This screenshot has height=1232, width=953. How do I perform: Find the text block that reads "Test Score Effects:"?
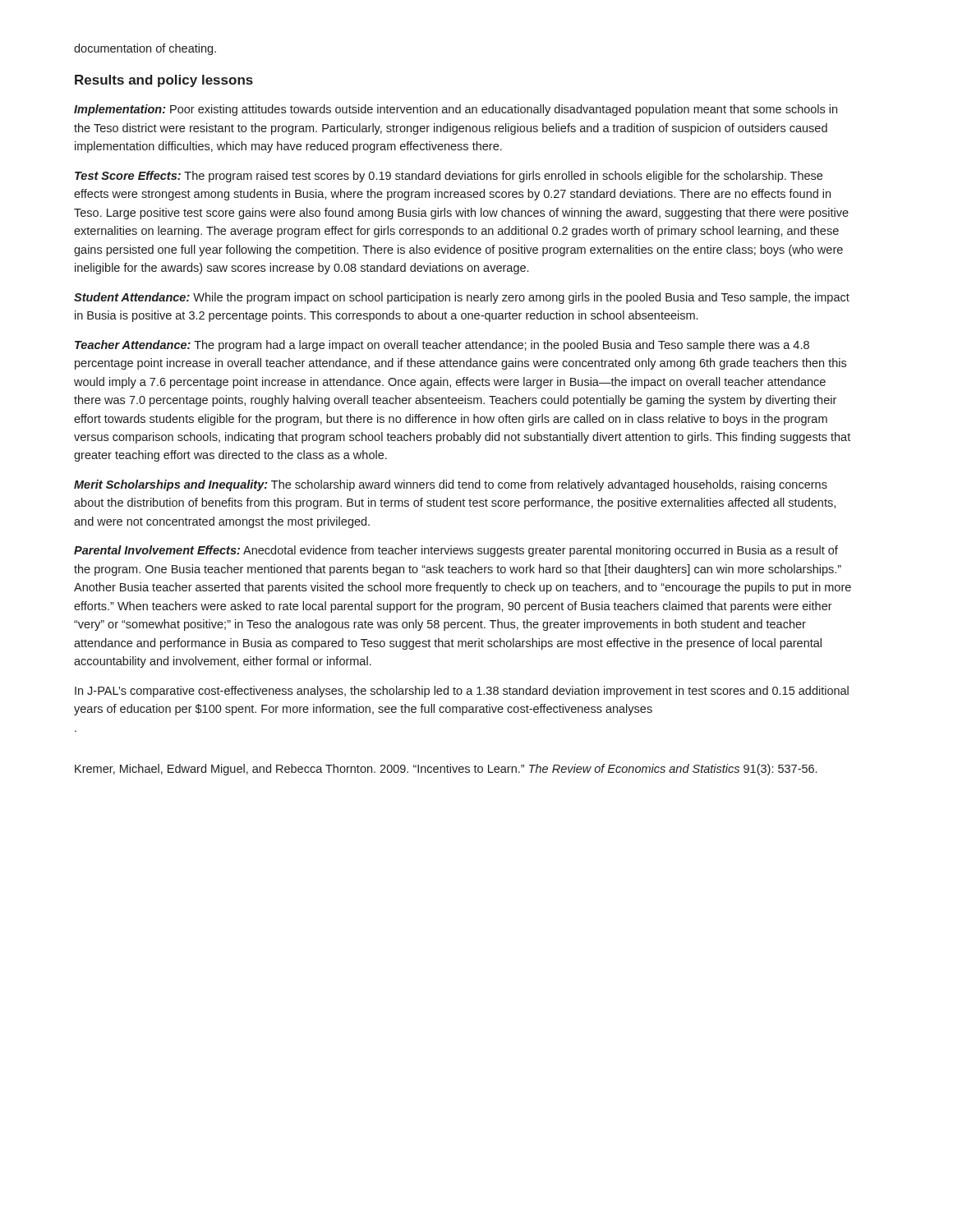click(464, 222)
